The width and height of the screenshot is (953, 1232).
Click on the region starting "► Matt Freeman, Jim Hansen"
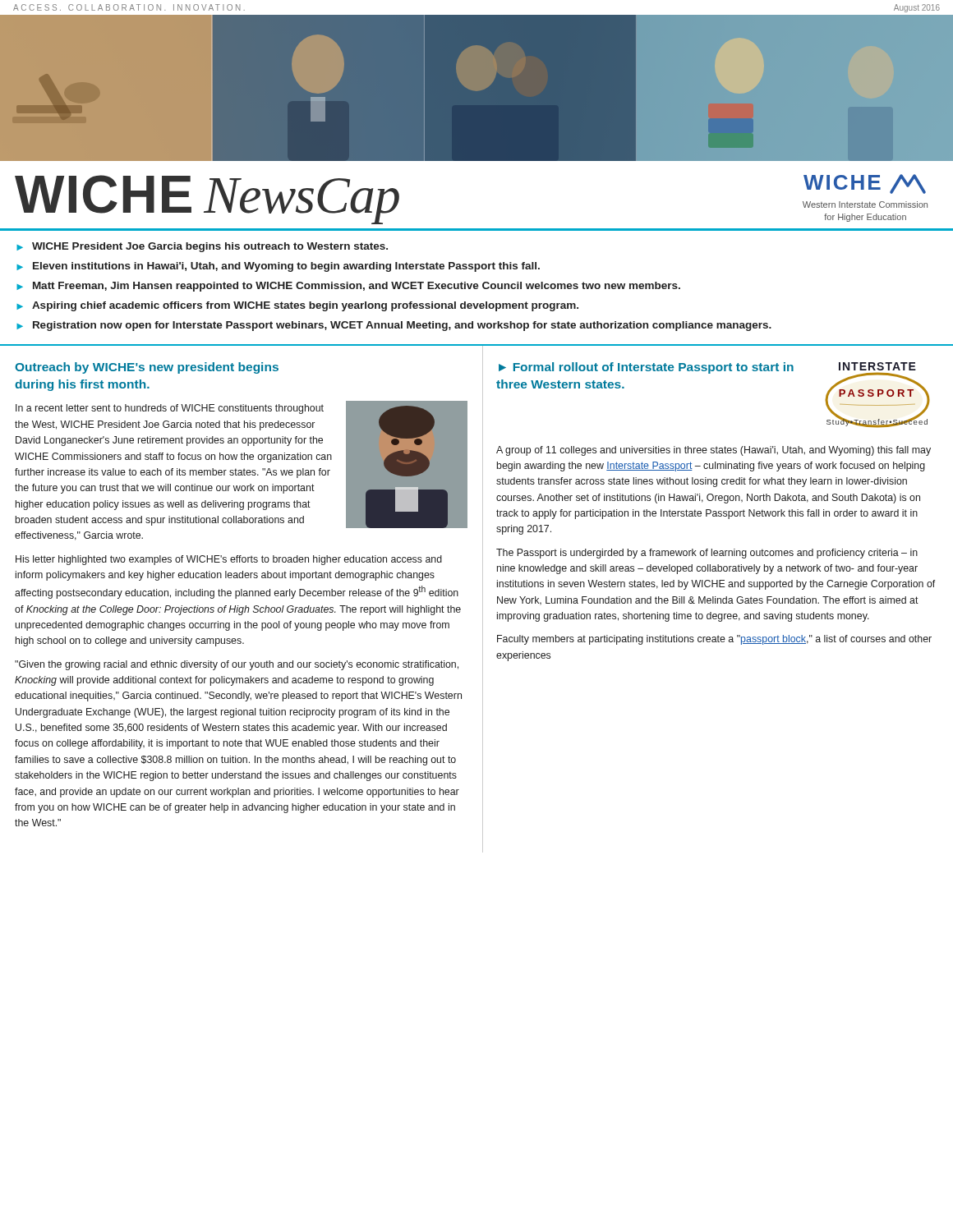(348, 286)
